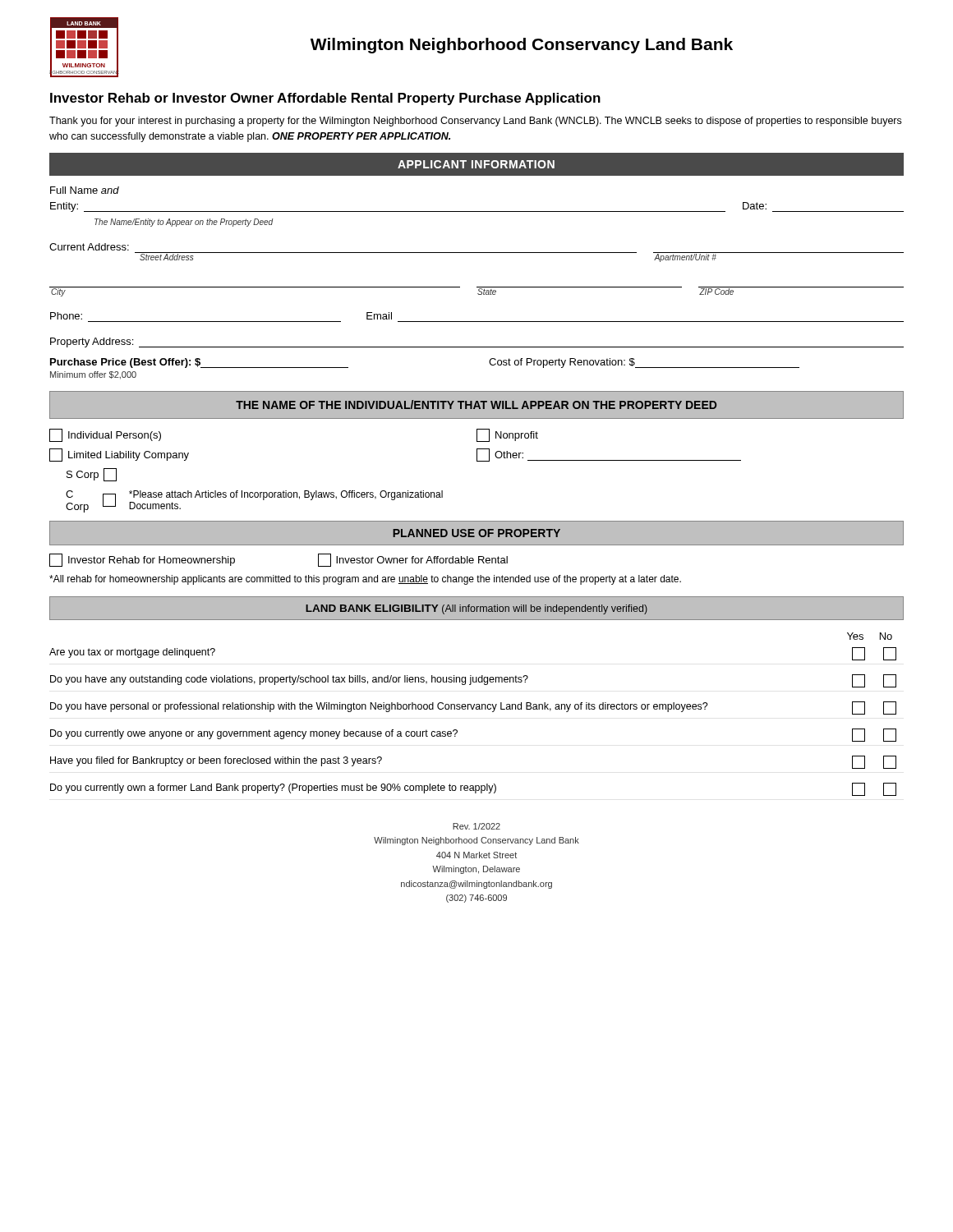Locate the table with the text "Purchase Price (Best Offer):"
Screen dimensions: 1232x953
point(476,367)
